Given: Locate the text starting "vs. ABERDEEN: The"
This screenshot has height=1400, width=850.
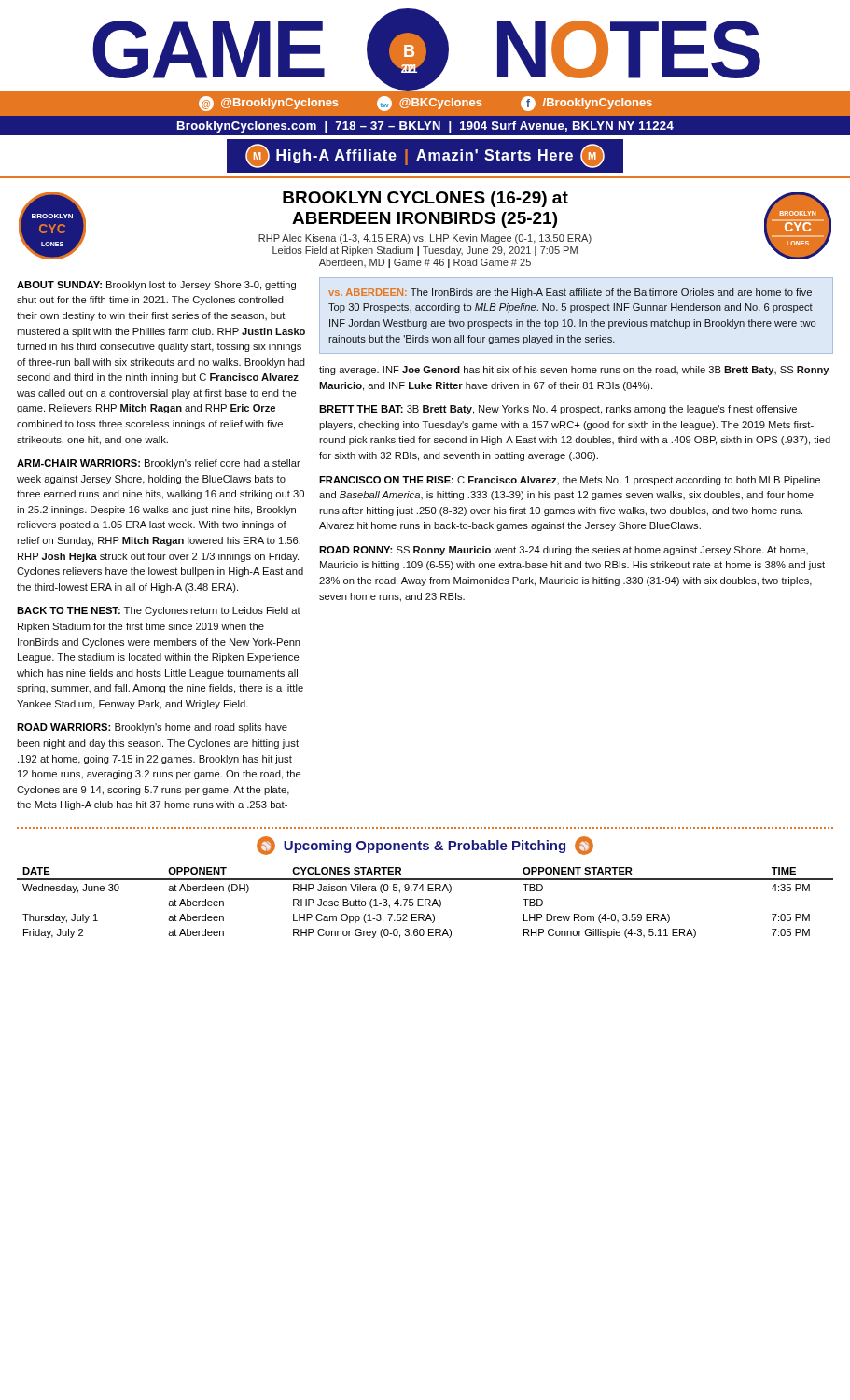Looking at the screenshot, I should pyautogui.click(x=572, y=315).
